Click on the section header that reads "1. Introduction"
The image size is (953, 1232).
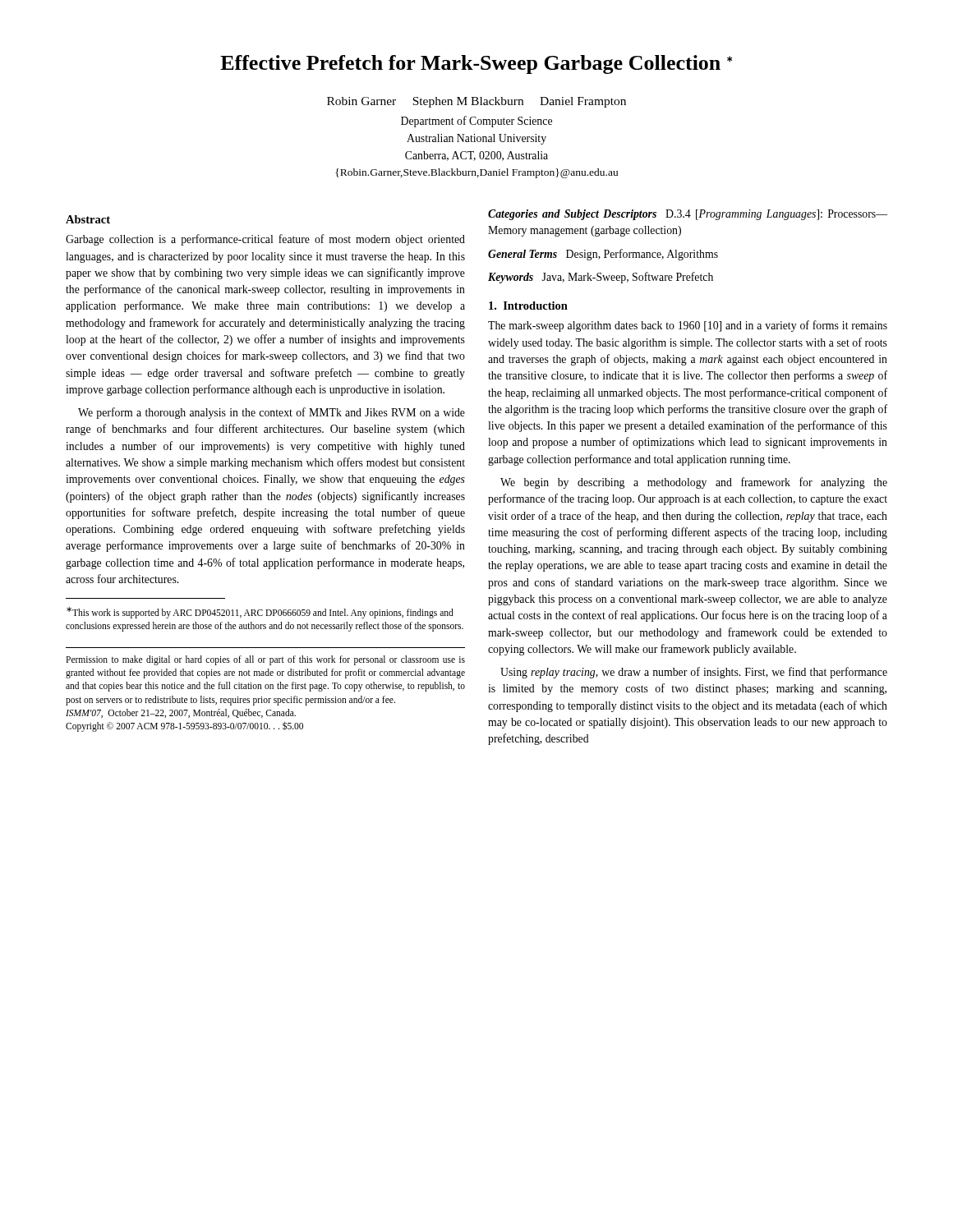(528, 306)
